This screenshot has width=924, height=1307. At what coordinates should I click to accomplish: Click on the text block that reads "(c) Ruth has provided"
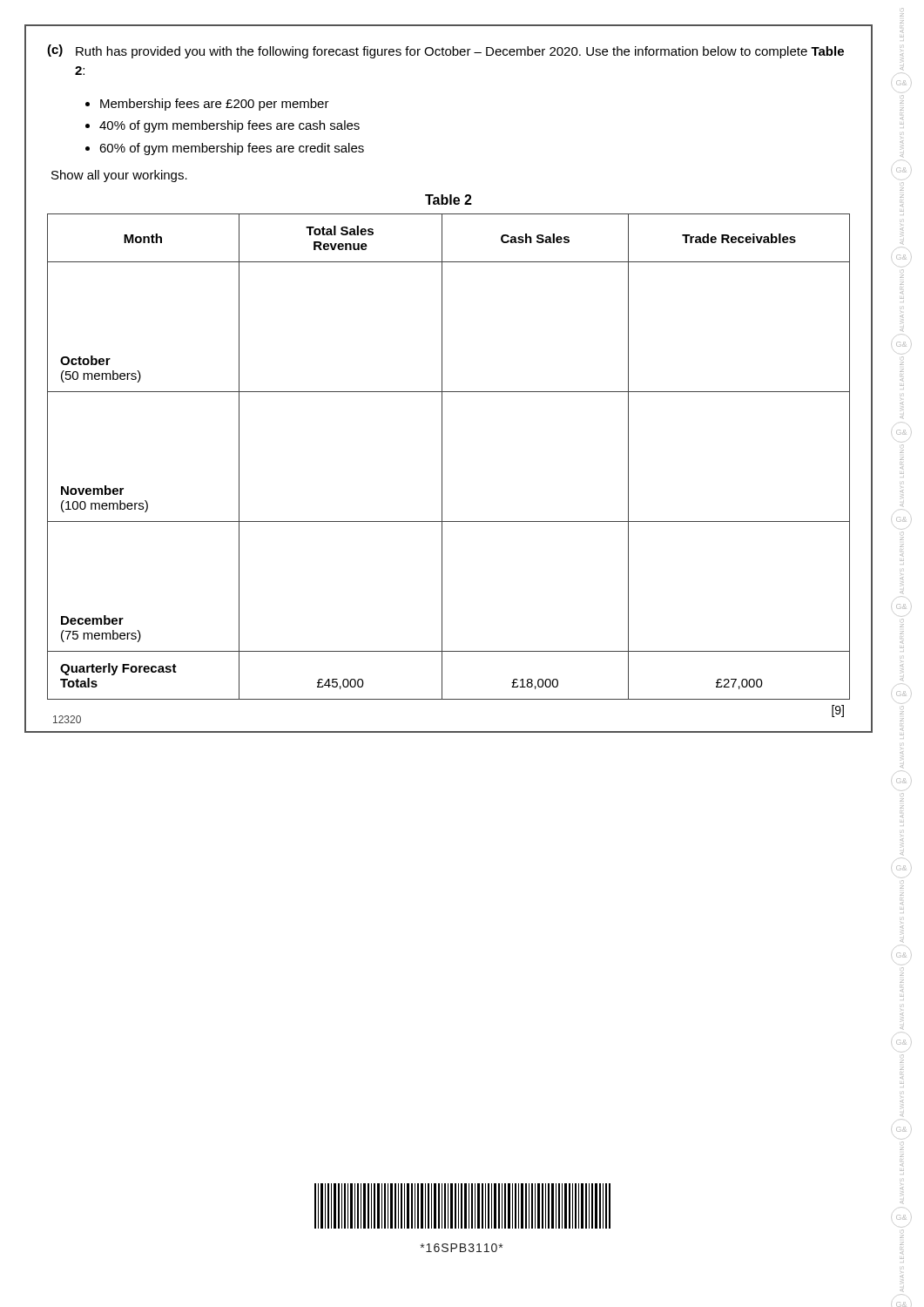(449, 61)
